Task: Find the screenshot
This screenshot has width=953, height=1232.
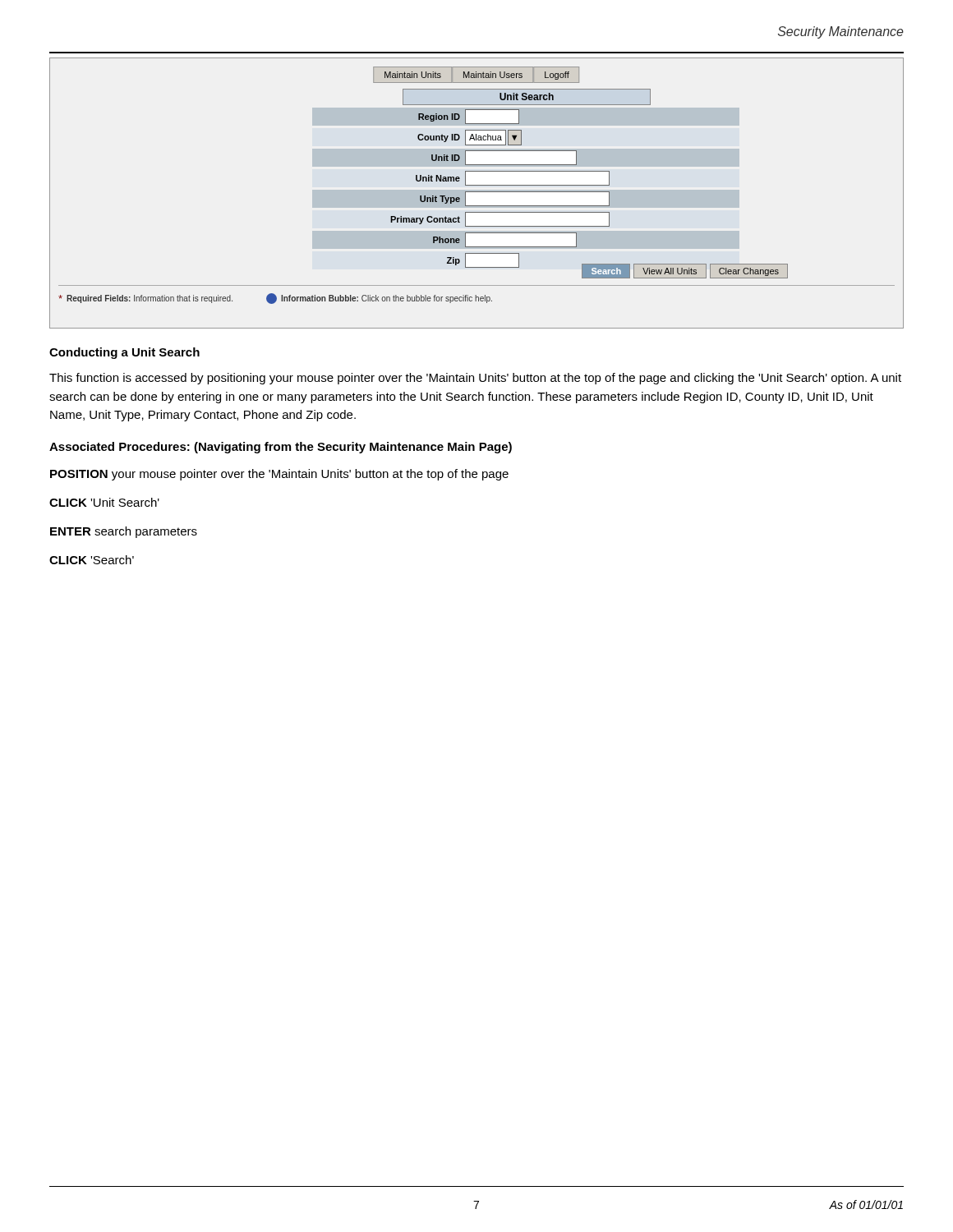Action: click(x=476, y=193)
